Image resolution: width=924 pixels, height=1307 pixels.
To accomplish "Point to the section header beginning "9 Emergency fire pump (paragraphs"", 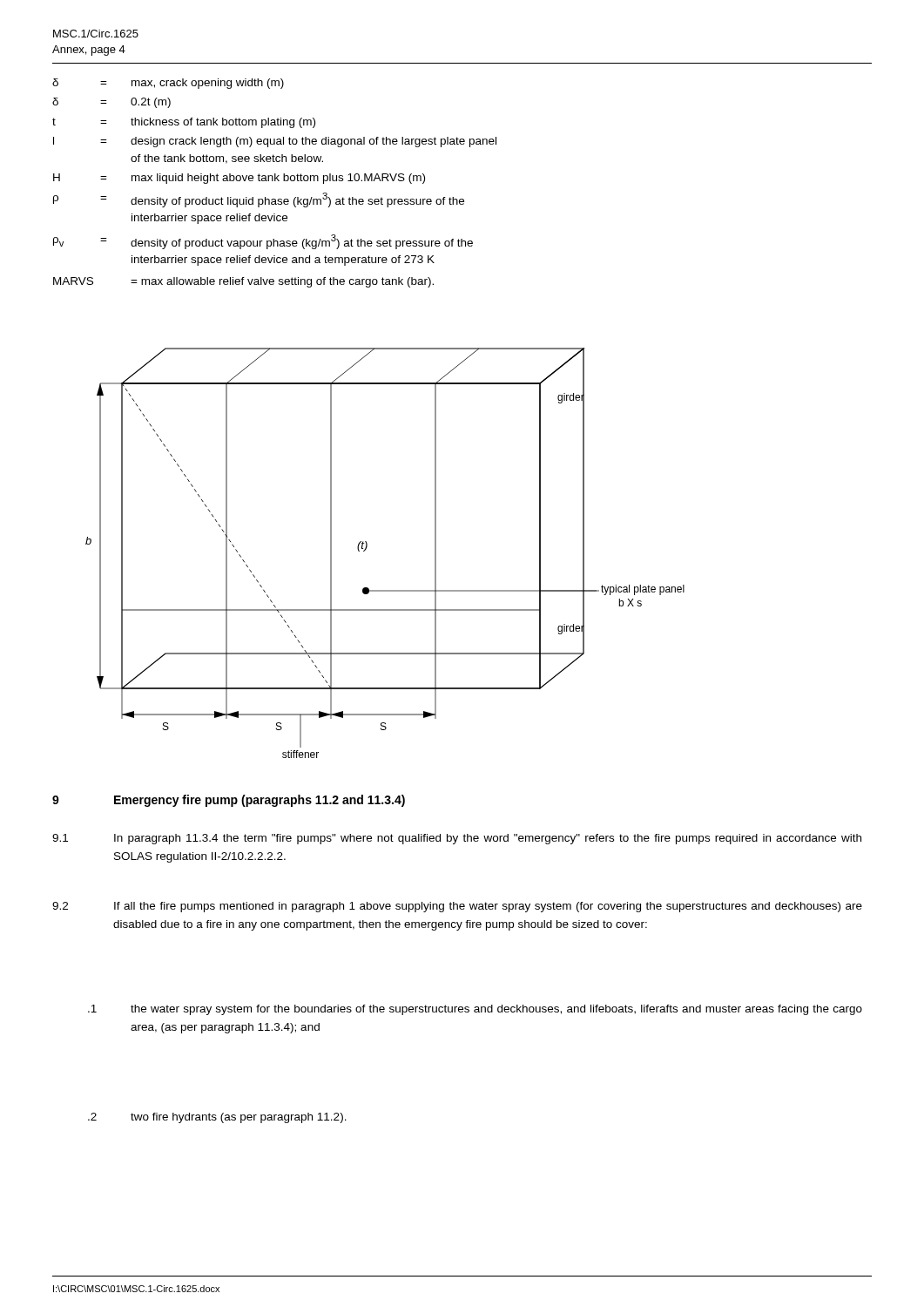I will tap(229, 800).
